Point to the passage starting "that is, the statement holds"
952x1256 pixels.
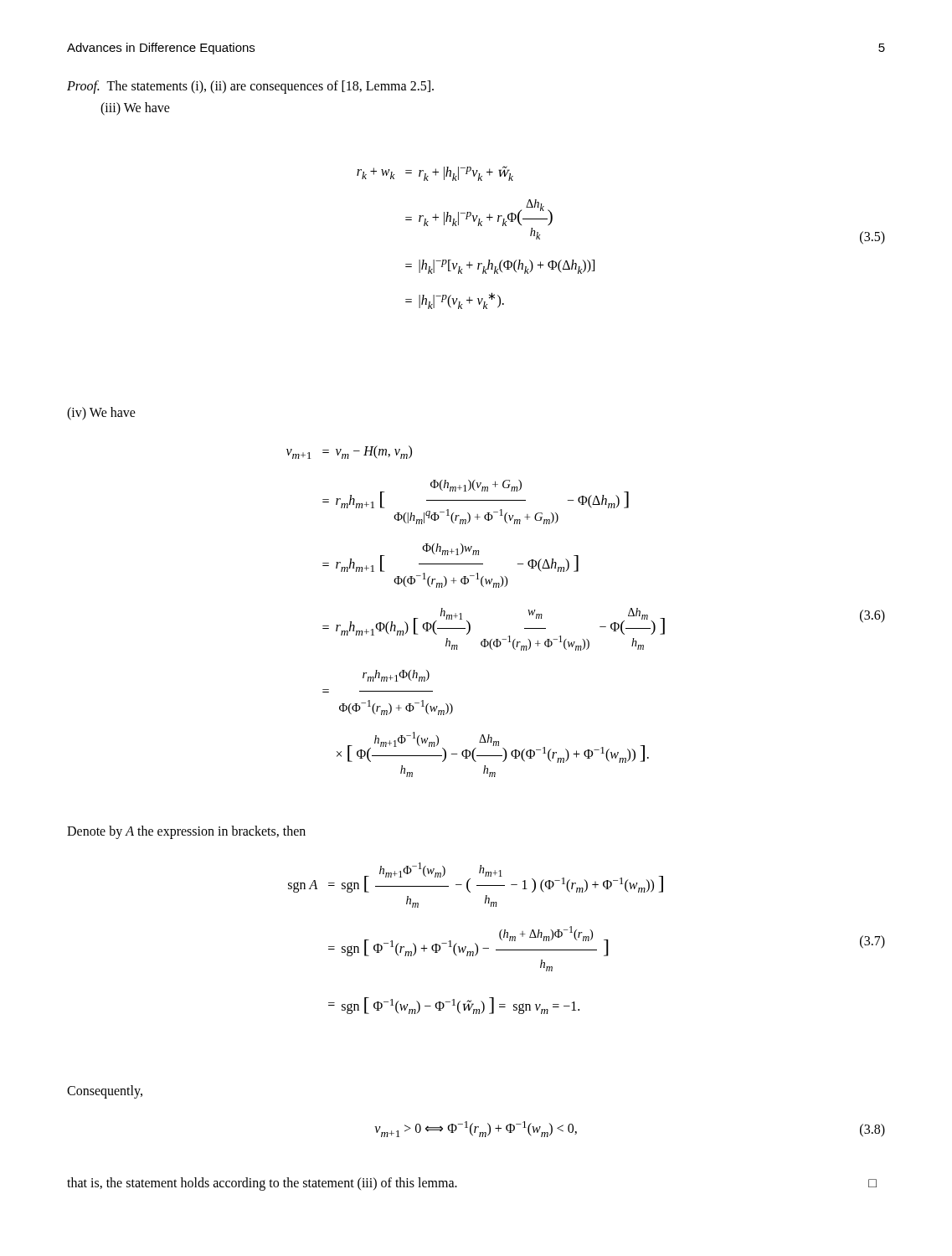coord(263,1184)
